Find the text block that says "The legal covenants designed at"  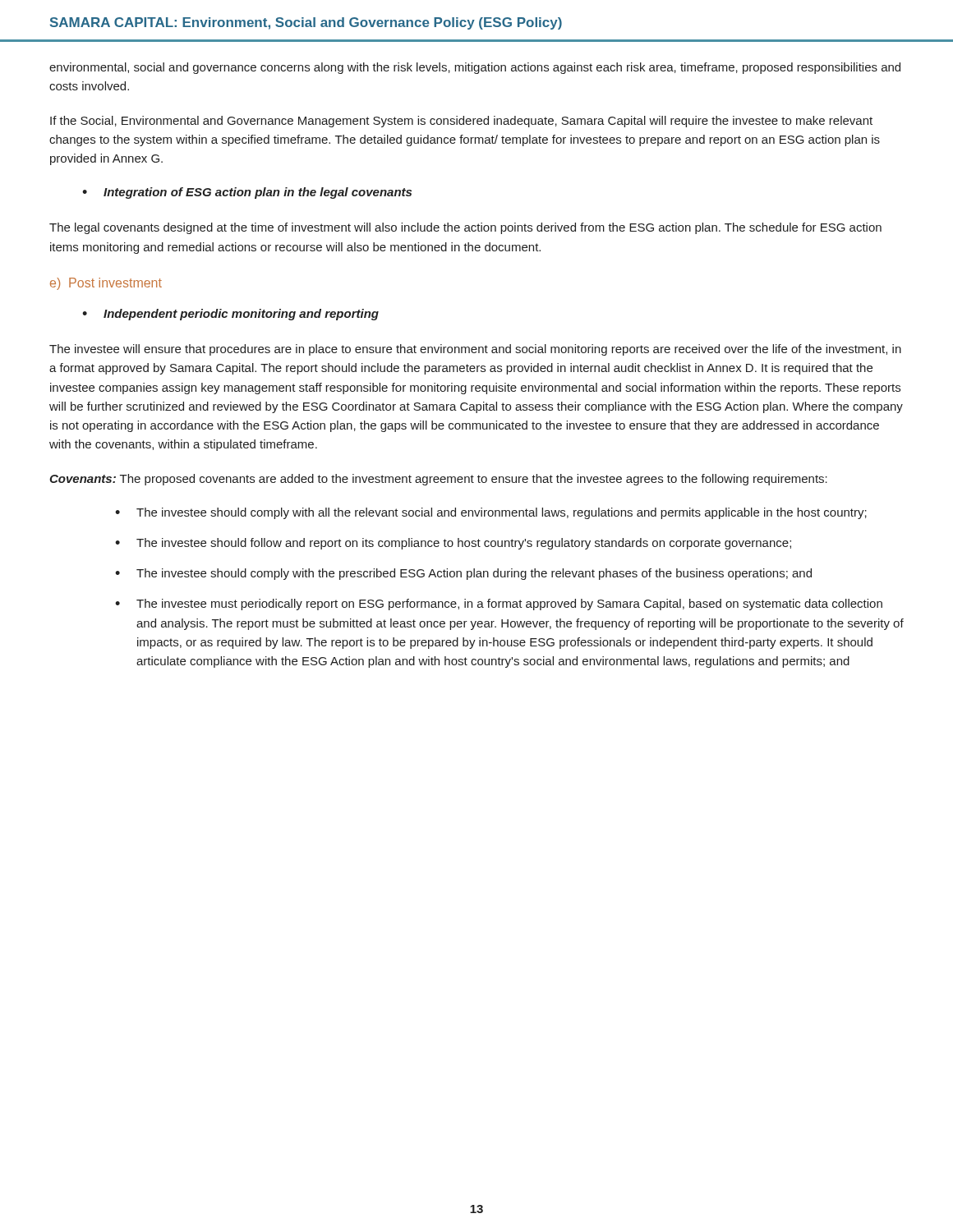[x=466, y=237]
